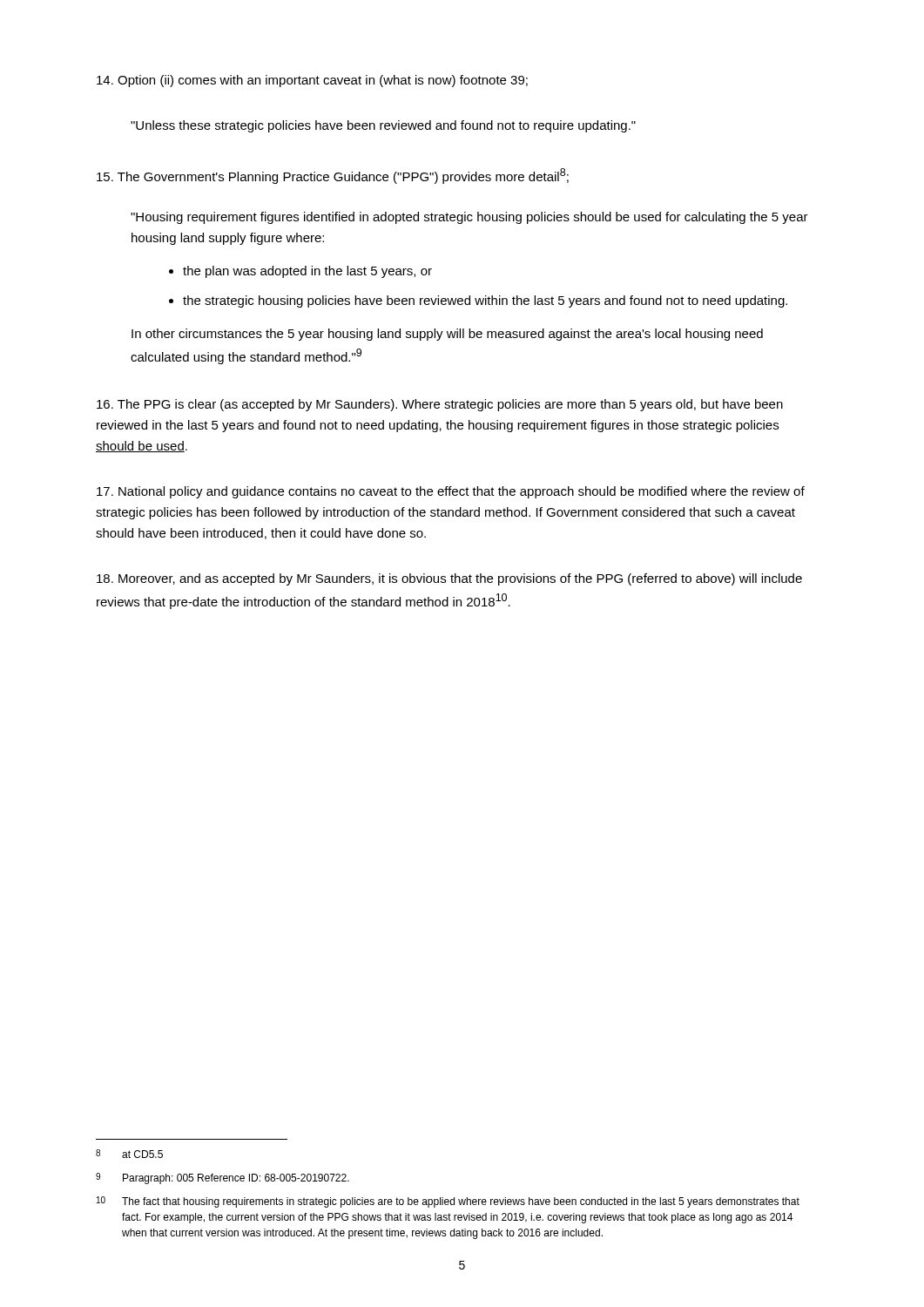Click the passage that begins ""Housing requirement figures identified in"
This screenshot has width=924, height=1307.
click(x=475, y=288)
